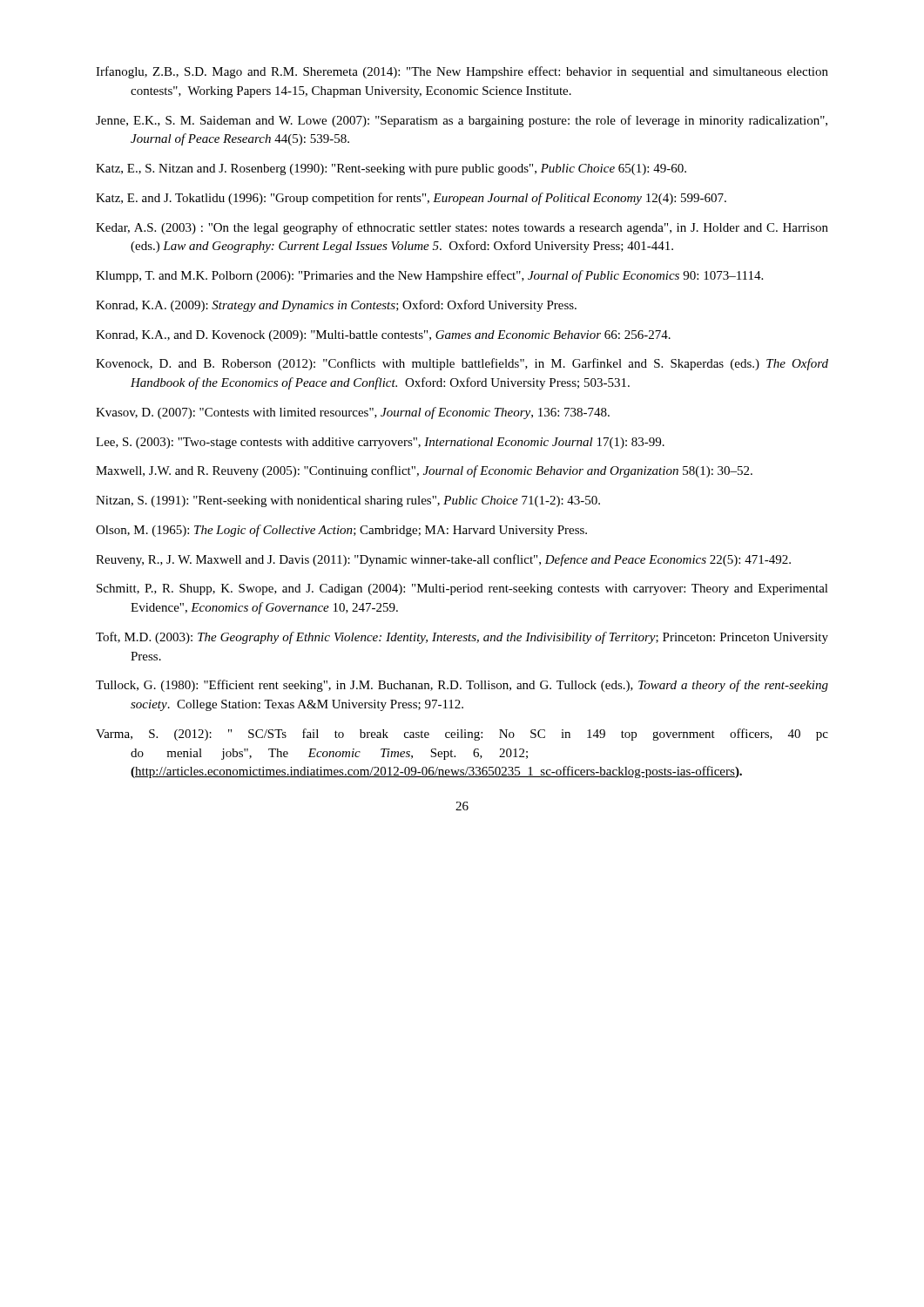Image resolution: width=924 pixels, height=1307 pixels.
Task: Click the passage that begins "Kovenock, D. and"
Action: point(462,373)
